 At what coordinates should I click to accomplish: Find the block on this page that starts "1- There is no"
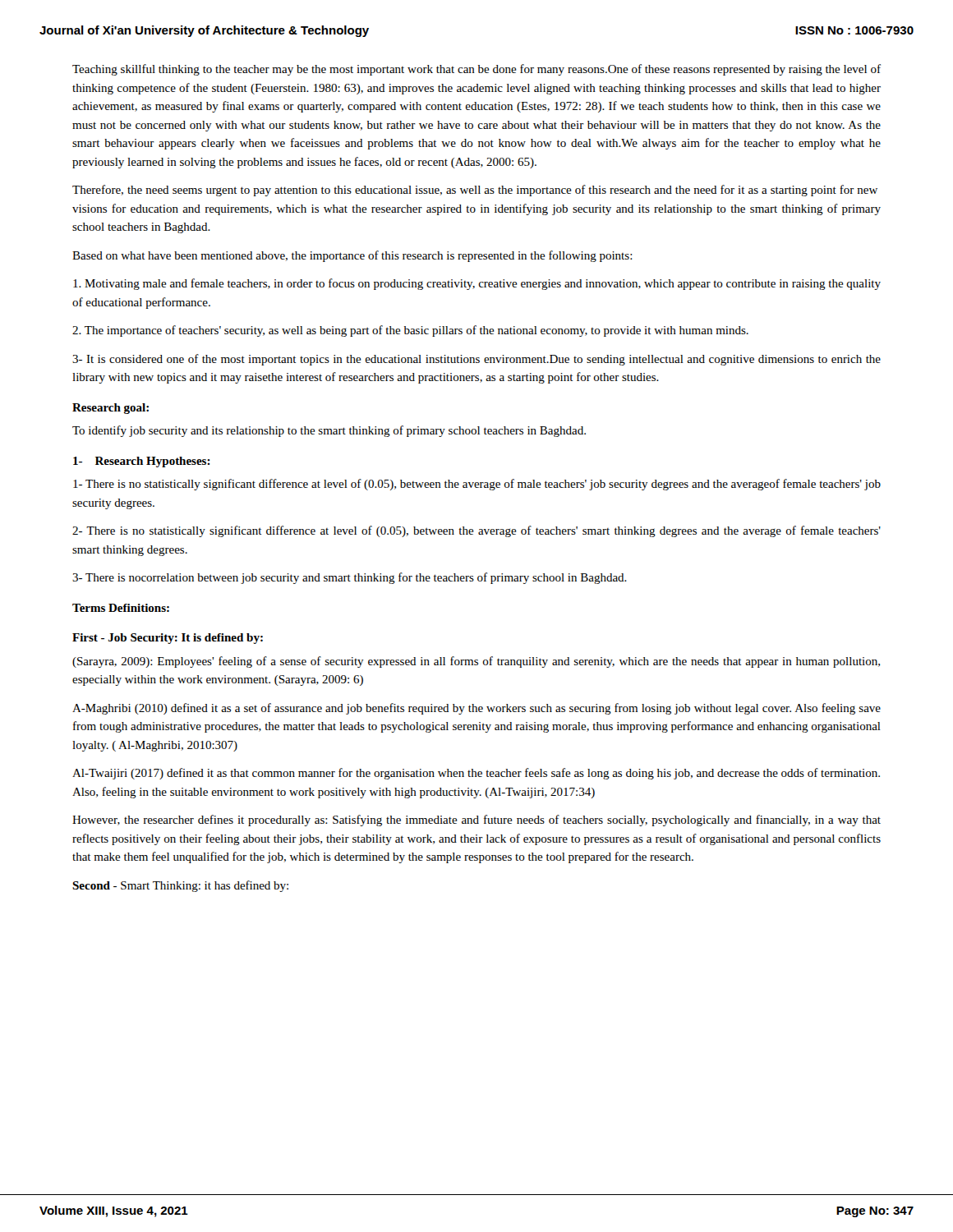[476, 493]
